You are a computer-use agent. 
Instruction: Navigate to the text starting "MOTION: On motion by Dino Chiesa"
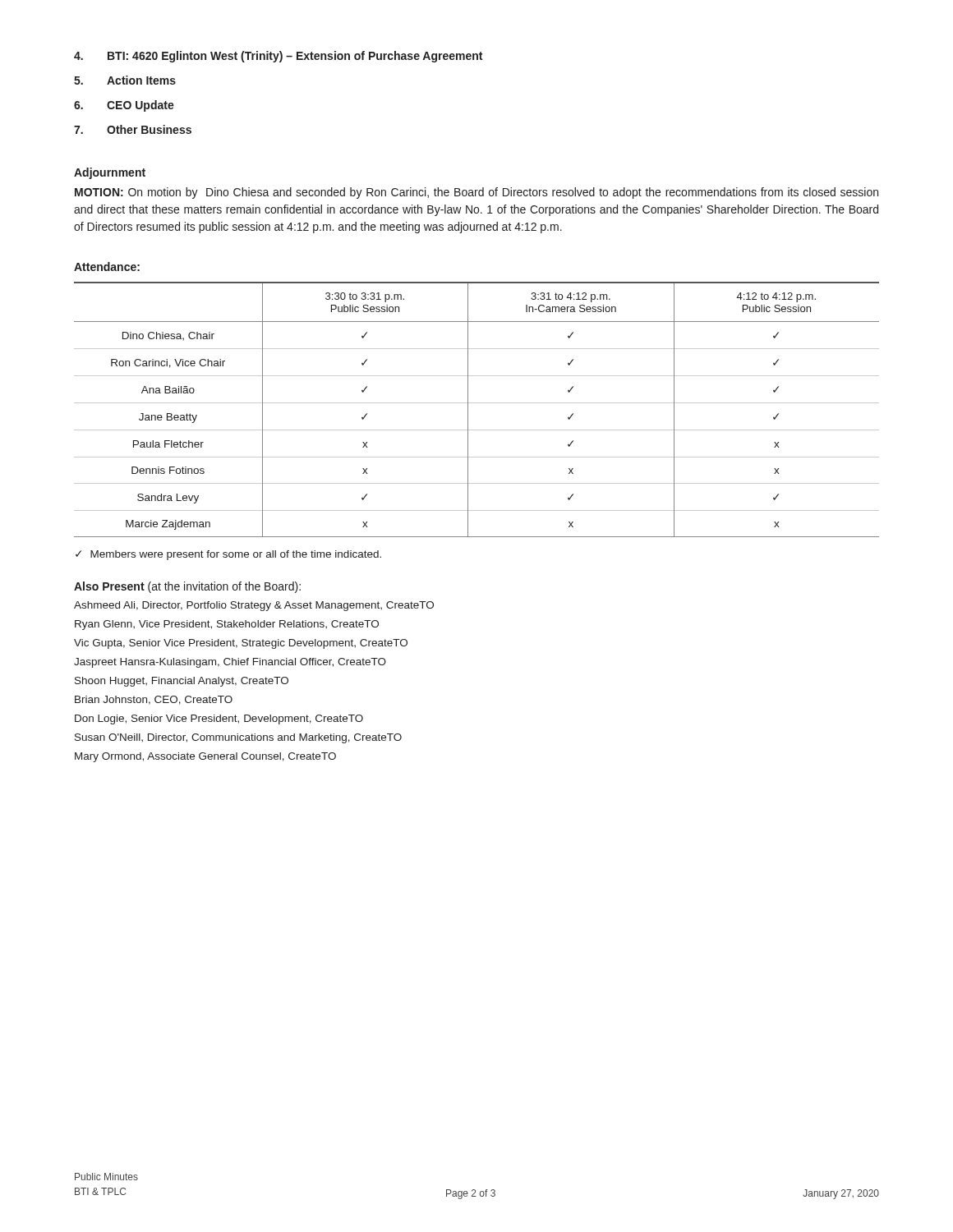[x=476, y=209]
